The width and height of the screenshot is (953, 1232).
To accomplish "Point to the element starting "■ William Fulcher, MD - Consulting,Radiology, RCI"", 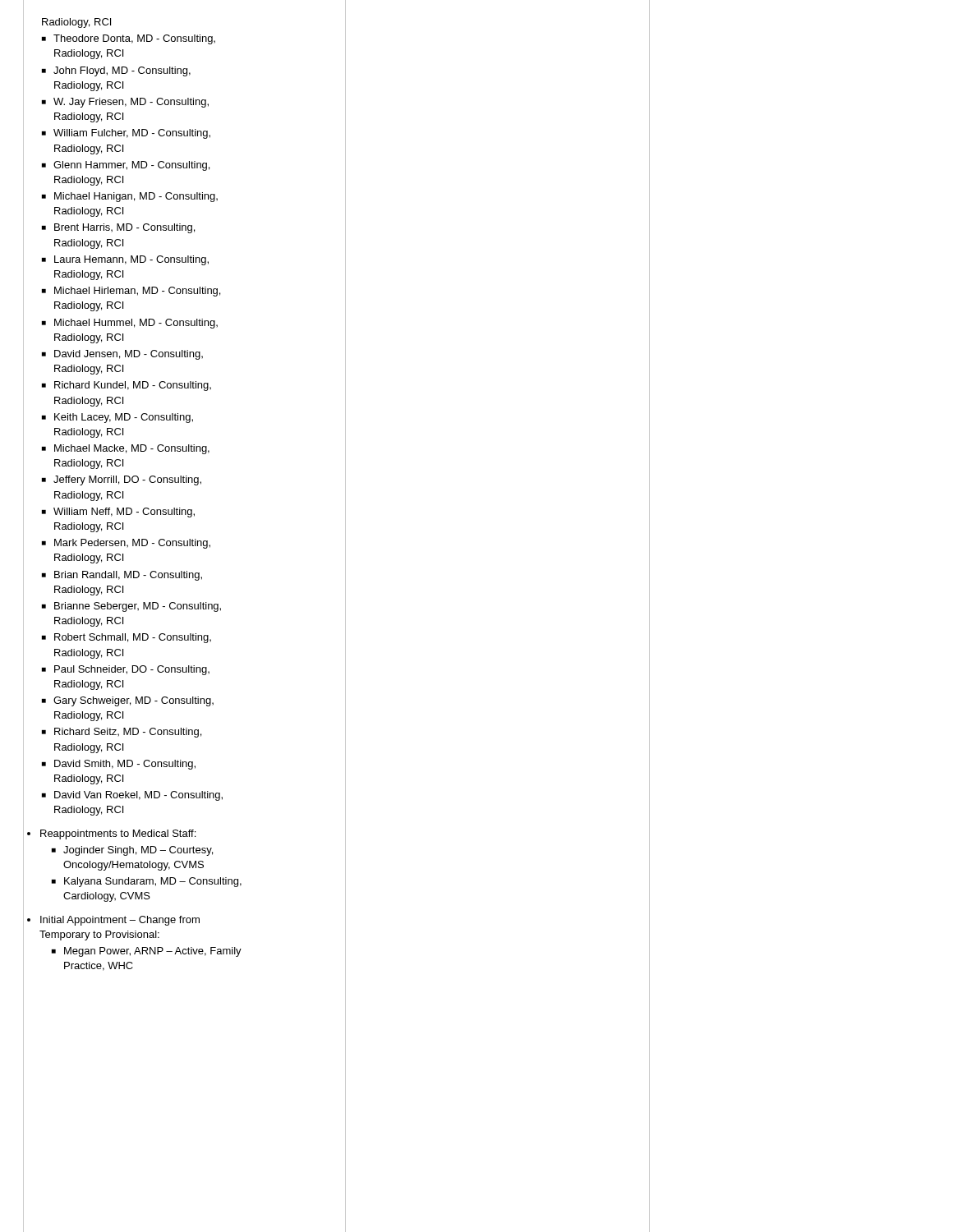I will click(185, 141).
